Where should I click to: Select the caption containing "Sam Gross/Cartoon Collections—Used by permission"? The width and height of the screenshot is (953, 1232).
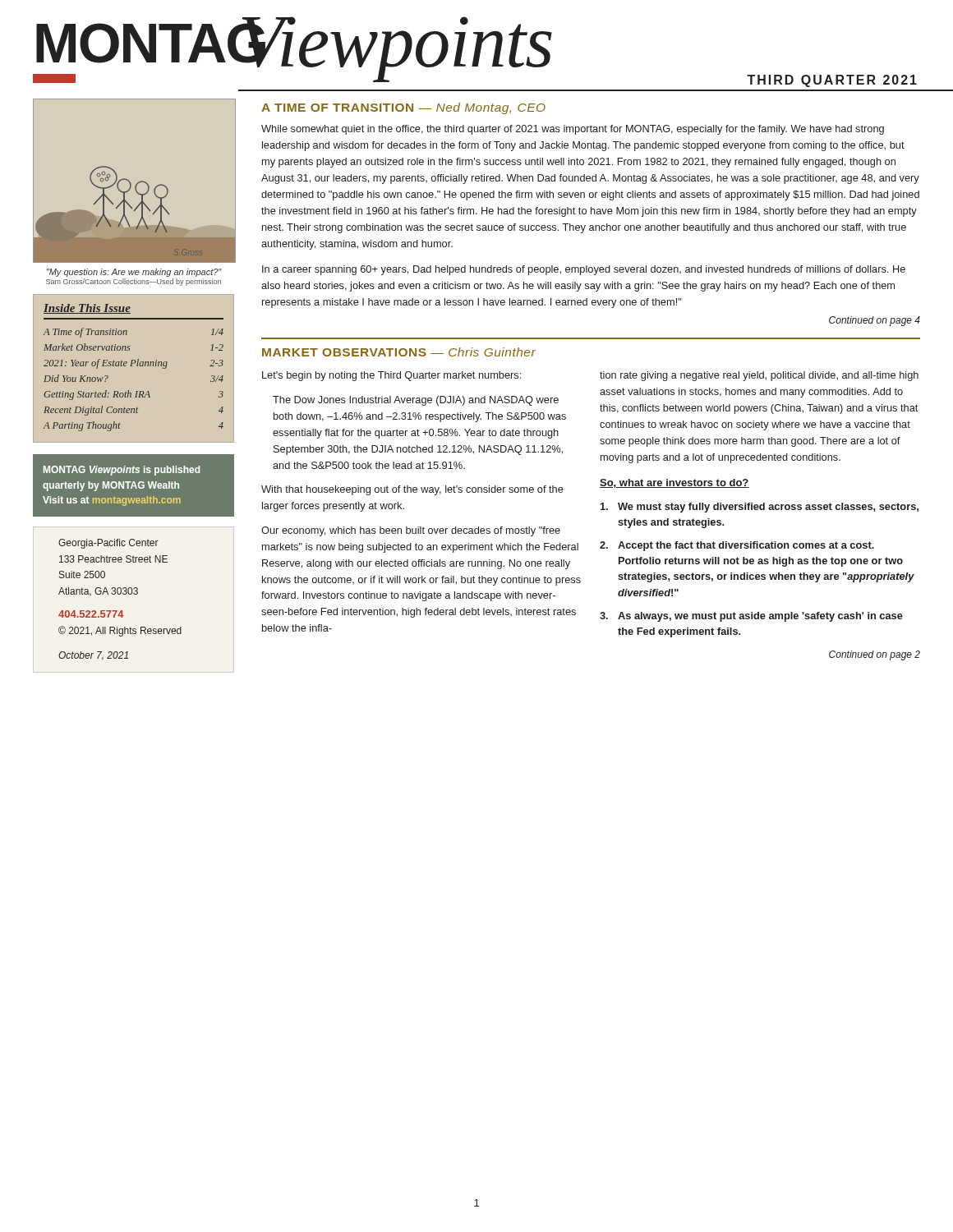[x=134, y=282]
